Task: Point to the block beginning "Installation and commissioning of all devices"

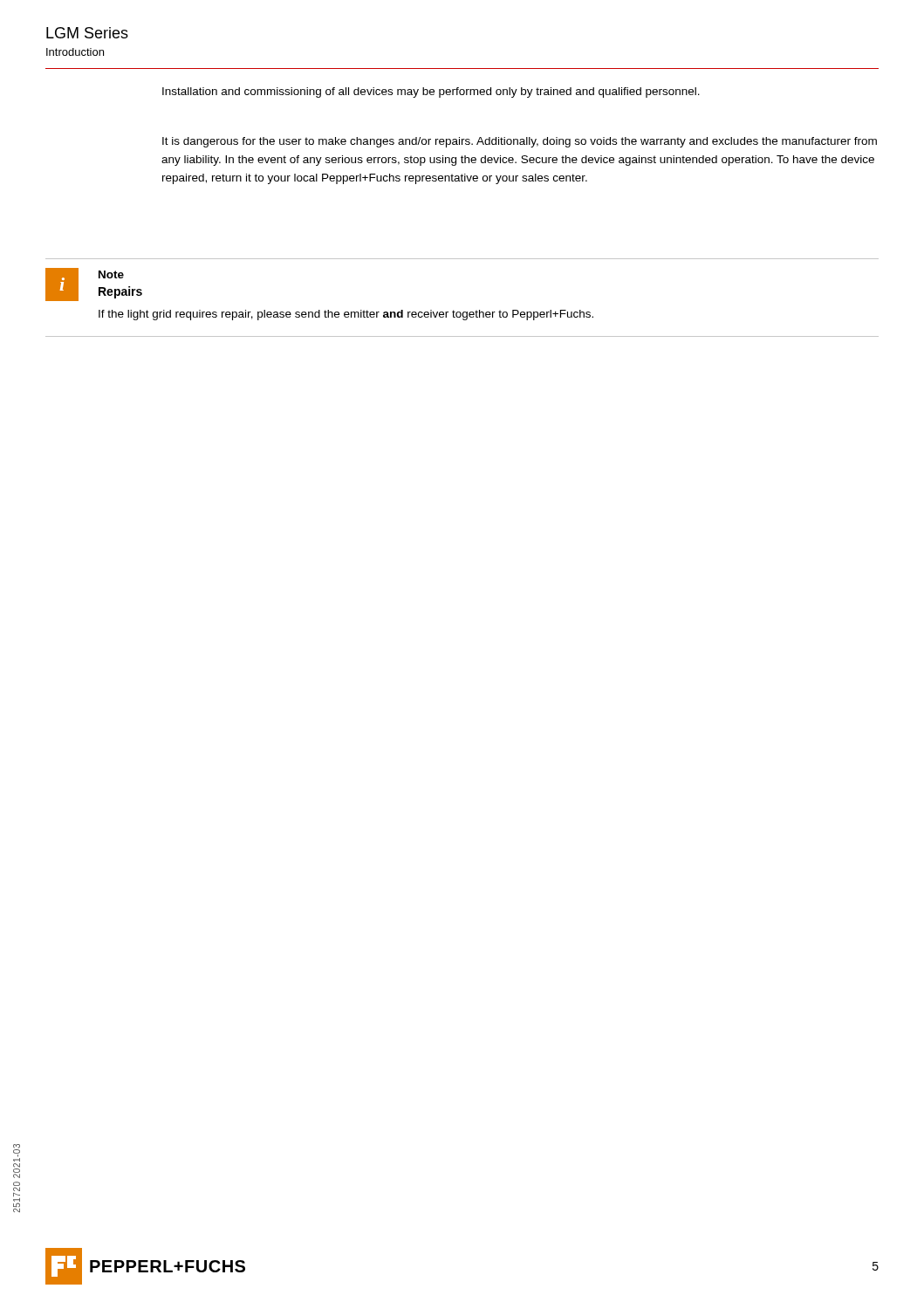Action: 431,91
